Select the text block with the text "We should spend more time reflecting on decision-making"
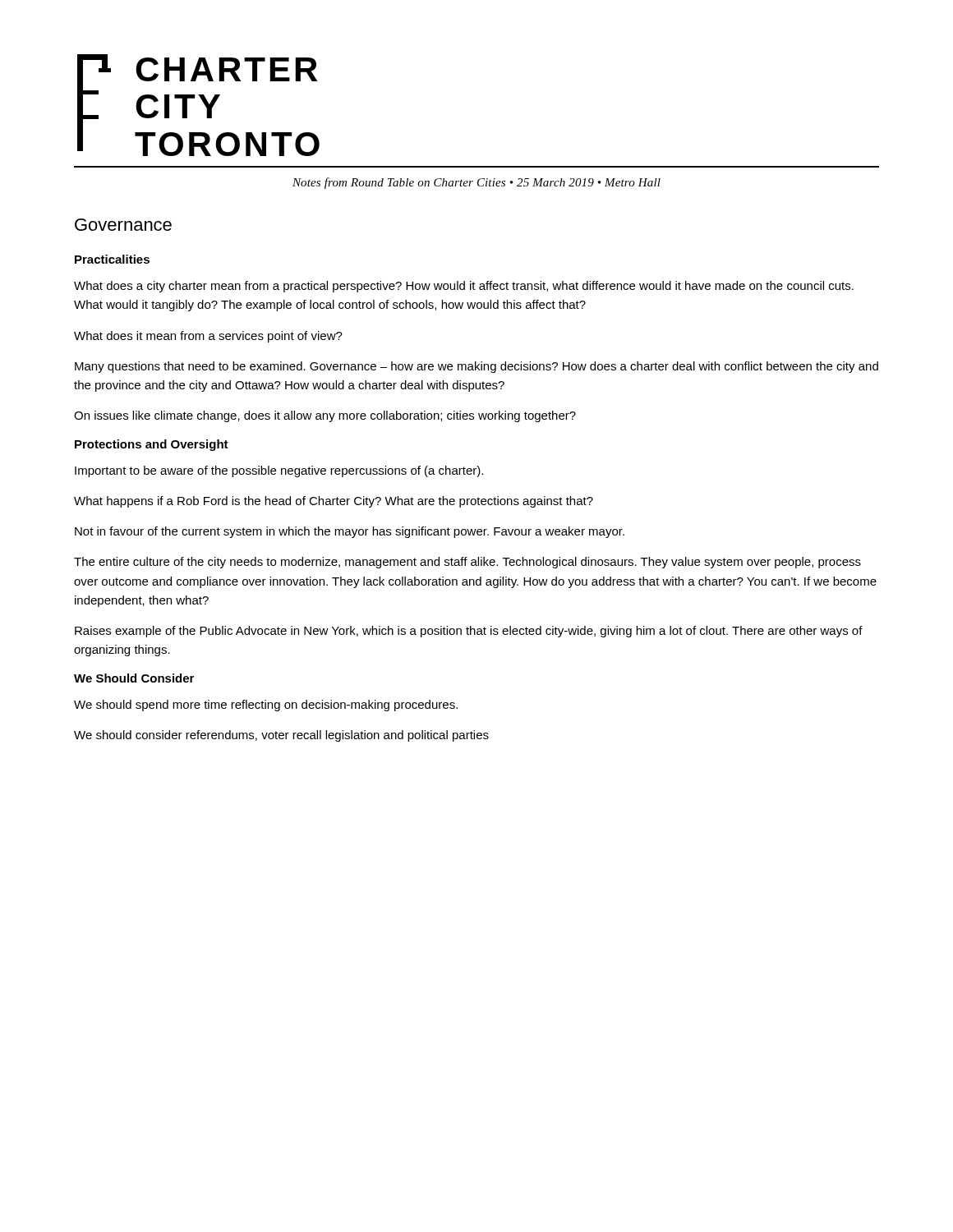Image resolution: width=953 pixels, height=1232 pixels. (x=266, y=704)
